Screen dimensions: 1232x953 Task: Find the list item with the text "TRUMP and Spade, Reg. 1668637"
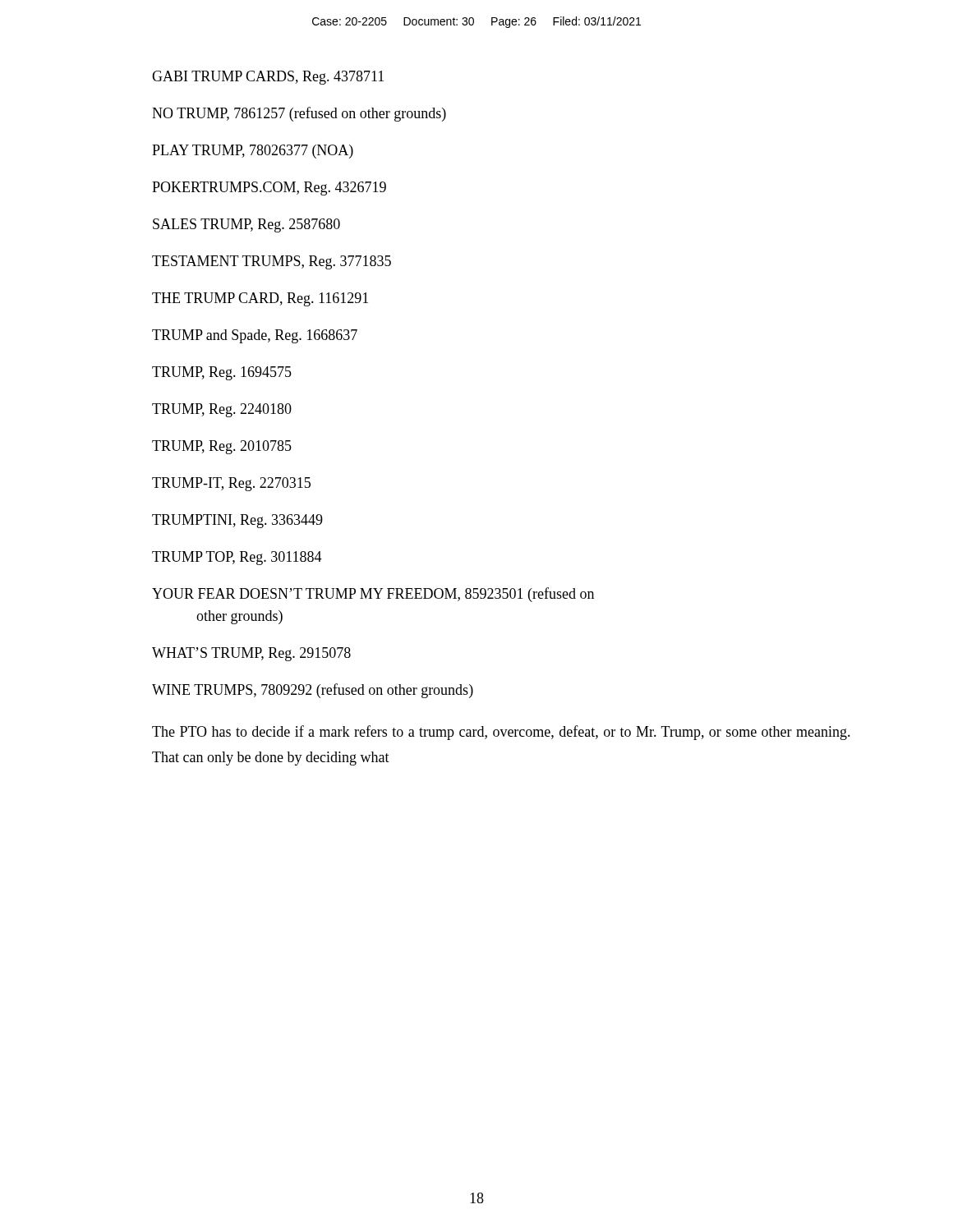pyautogui.click(x=255, y=335)
